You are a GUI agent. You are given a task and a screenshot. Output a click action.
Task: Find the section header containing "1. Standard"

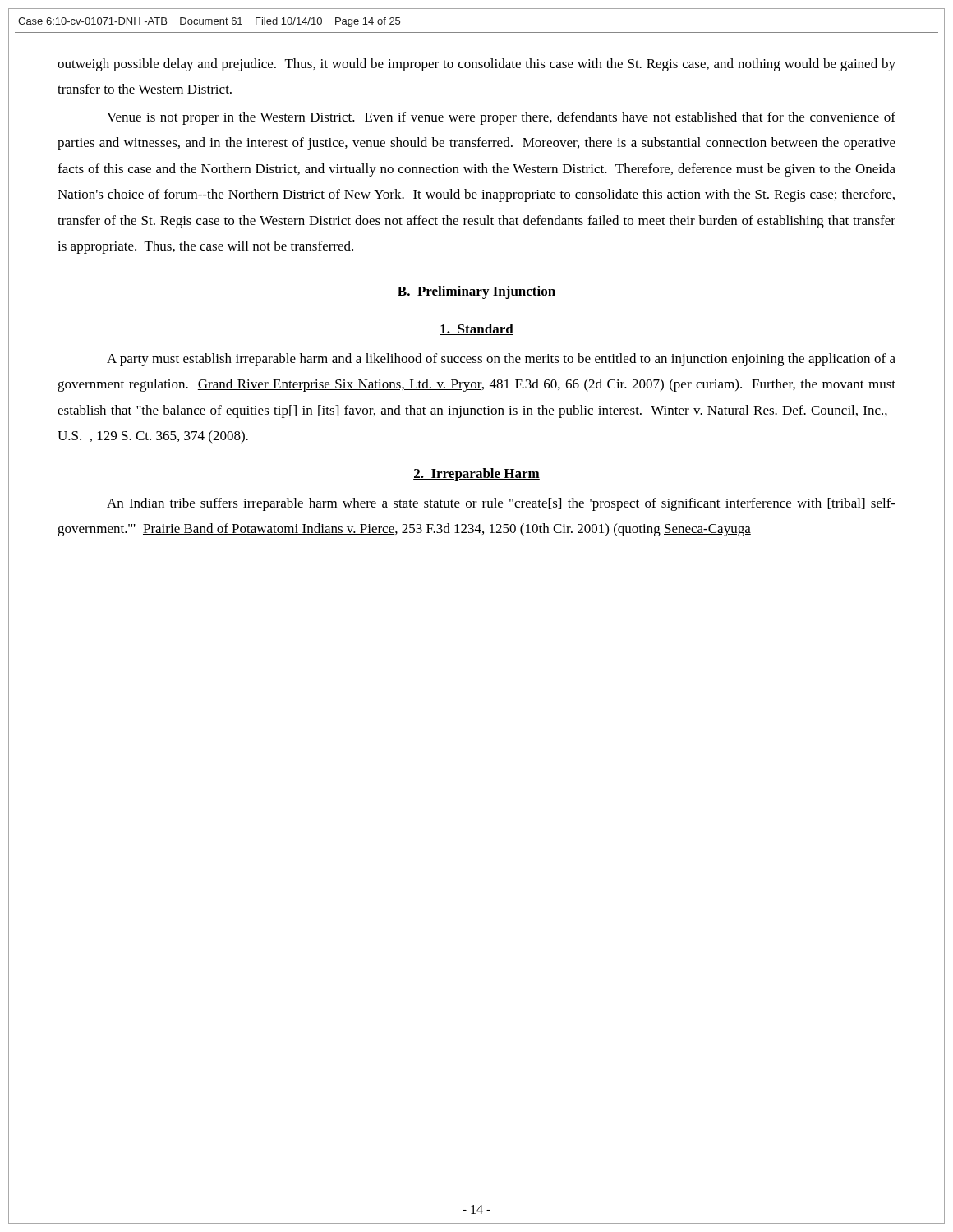[x=476, y=329]
